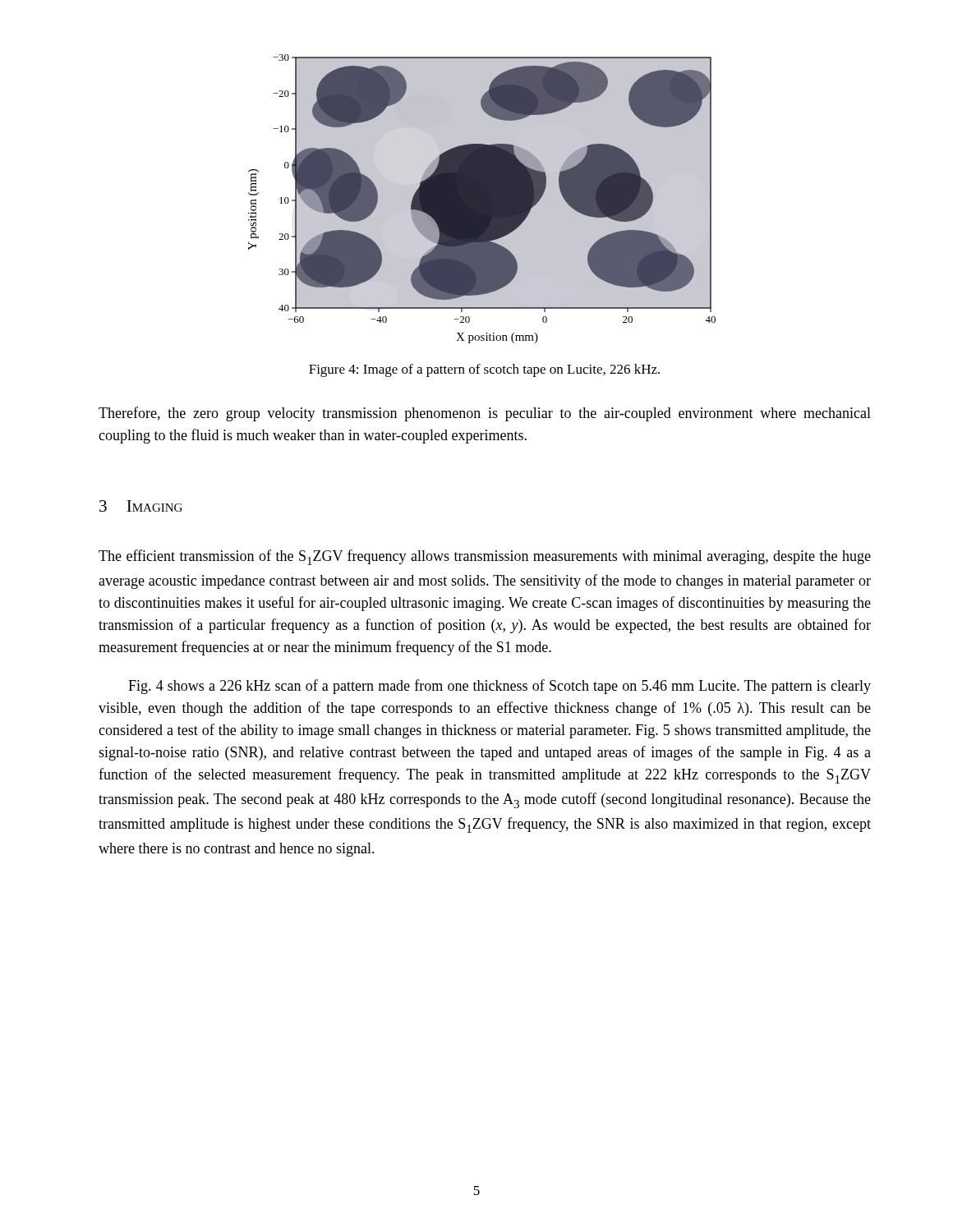
Task: Point to the text block starting "The efficient transmission of the S1ZGV frequency allows"
Action: [485, 602]
